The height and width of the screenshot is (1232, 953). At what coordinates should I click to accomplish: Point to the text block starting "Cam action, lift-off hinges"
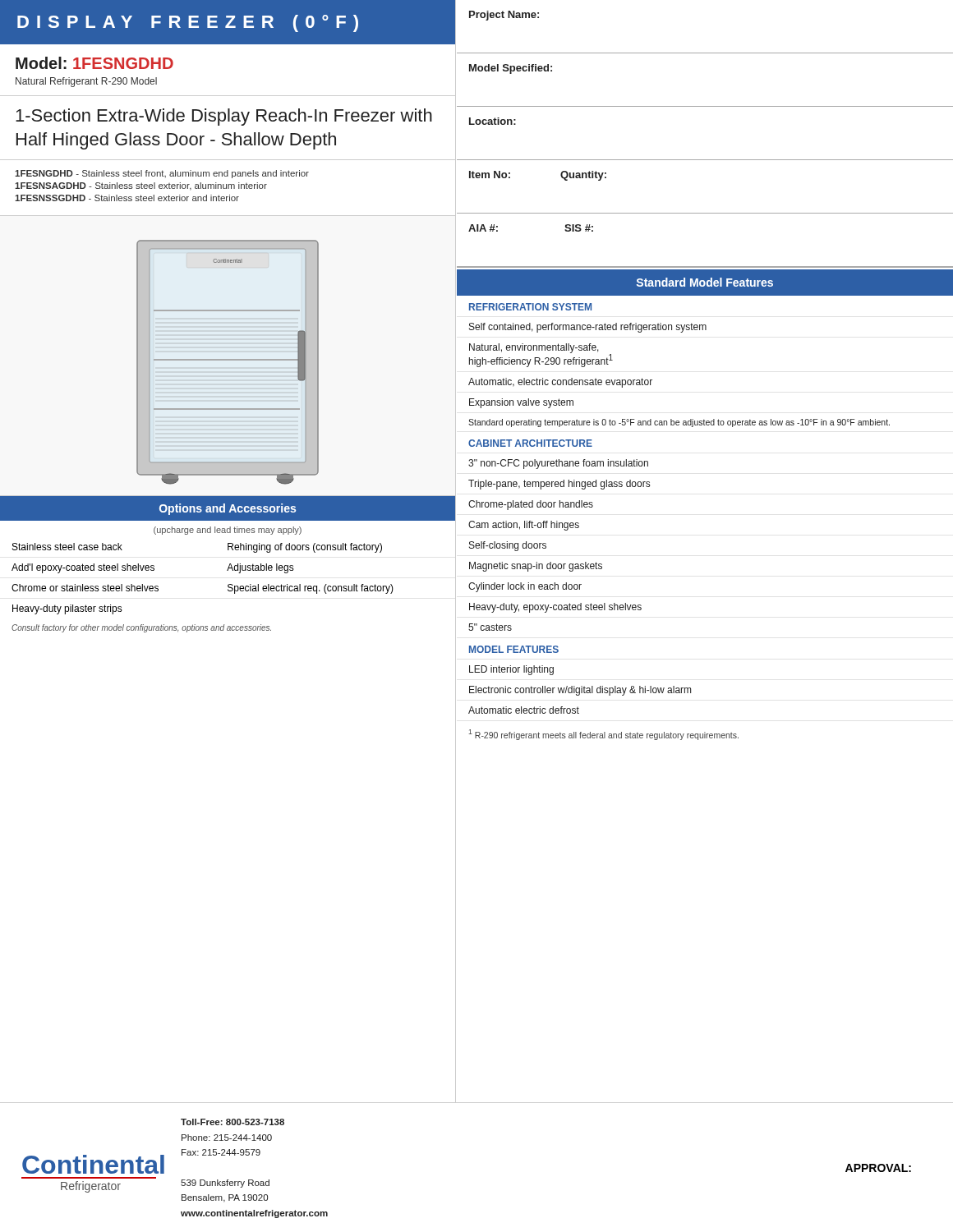[524, 525]
